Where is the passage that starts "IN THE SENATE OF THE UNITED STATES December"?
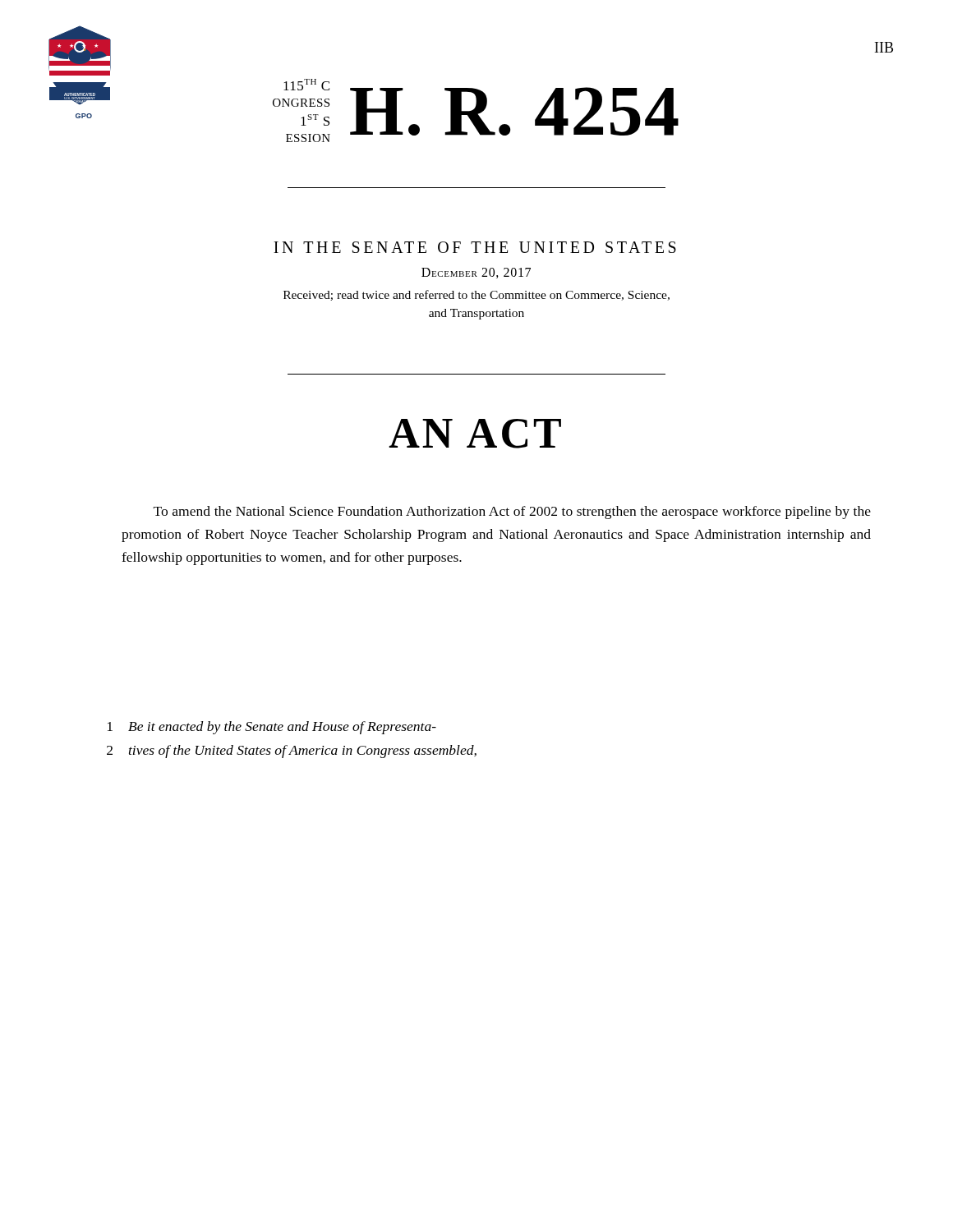The width and height of the screenshot is (953, 1232). pos(476,280)
